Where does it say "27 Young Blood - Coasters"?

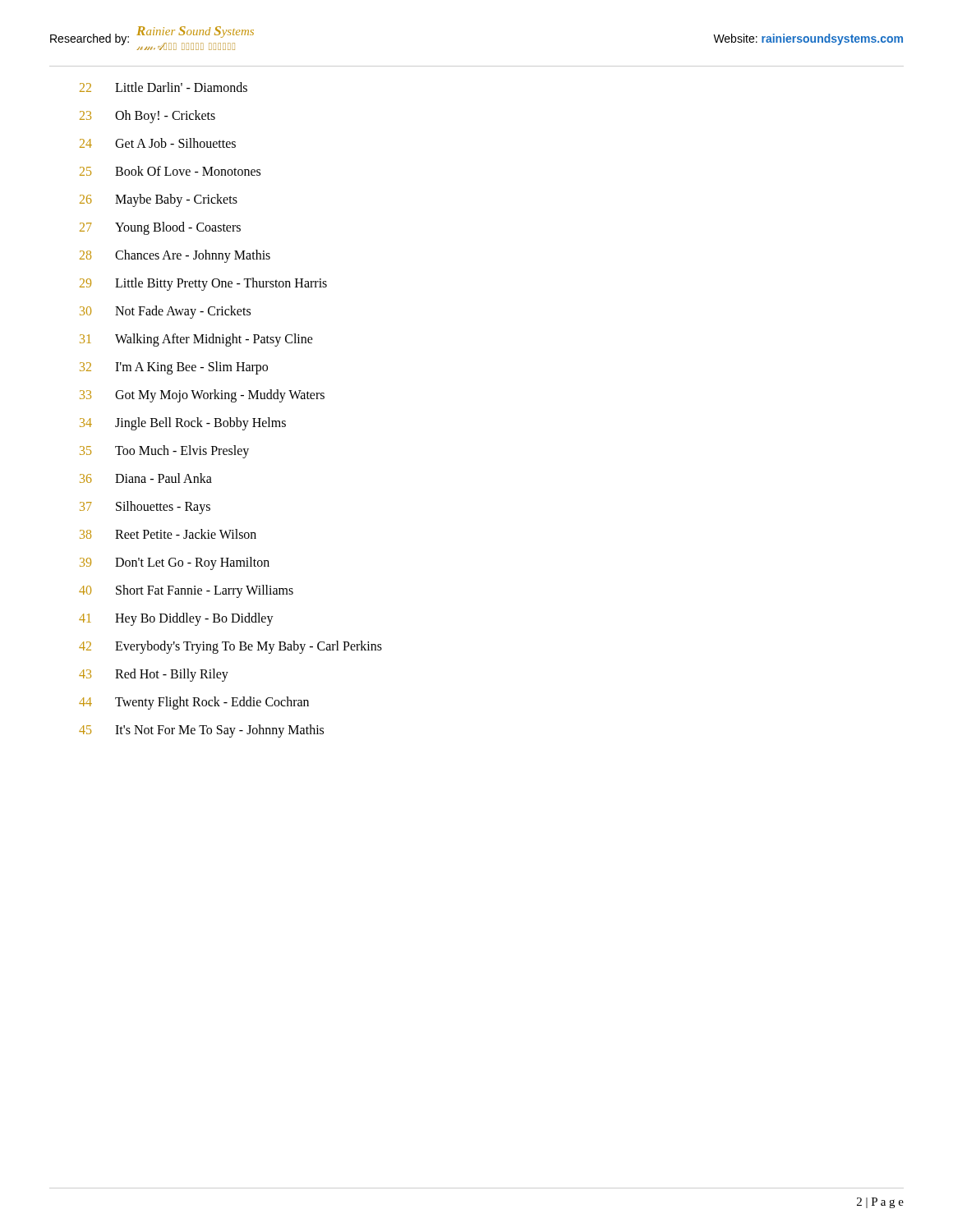click(145, 228)
